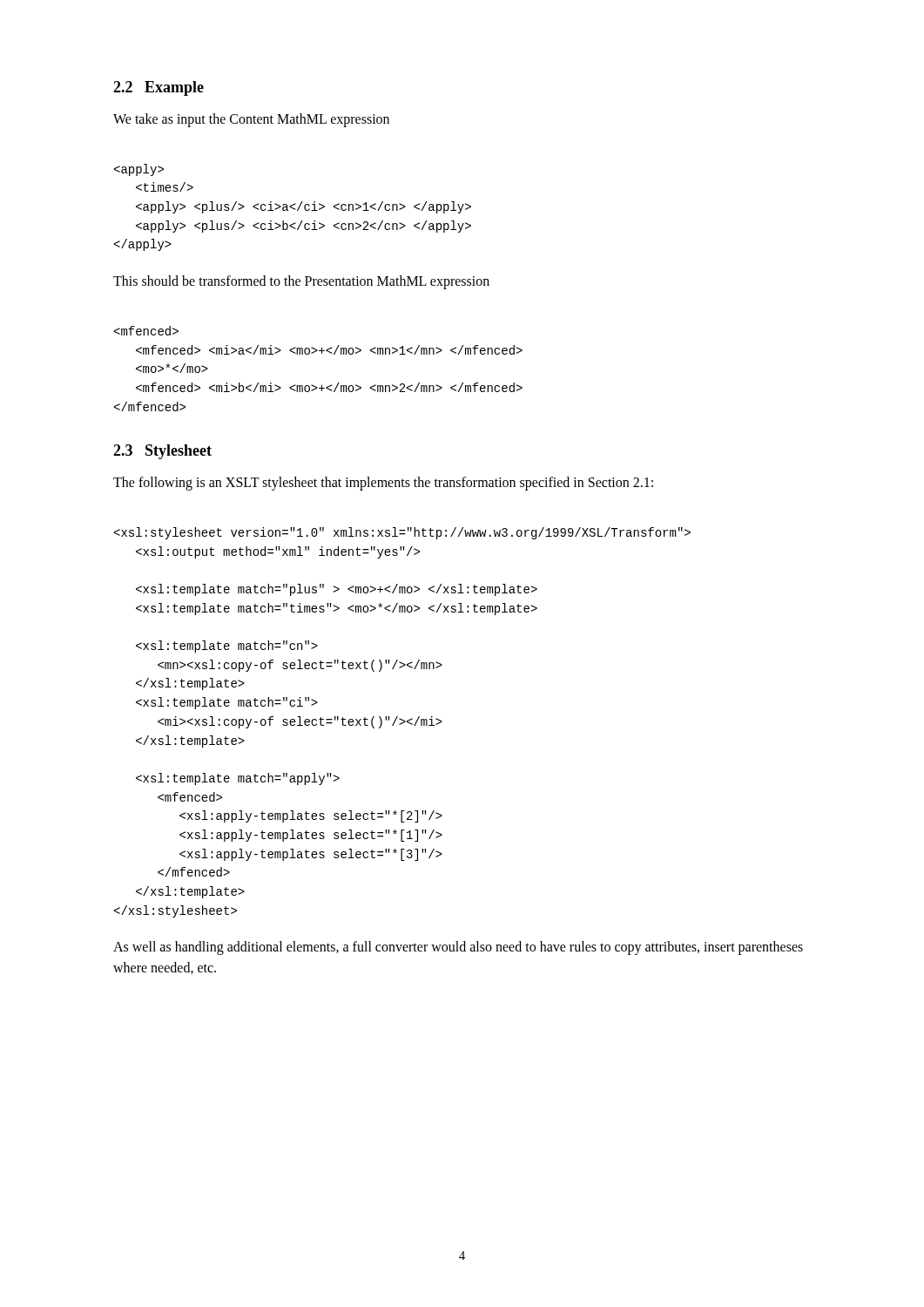The width and height of the screenshot is (924, 1307).
Task: Click on the text block containing "As well as handling additional"
Action: click(458, 957)
